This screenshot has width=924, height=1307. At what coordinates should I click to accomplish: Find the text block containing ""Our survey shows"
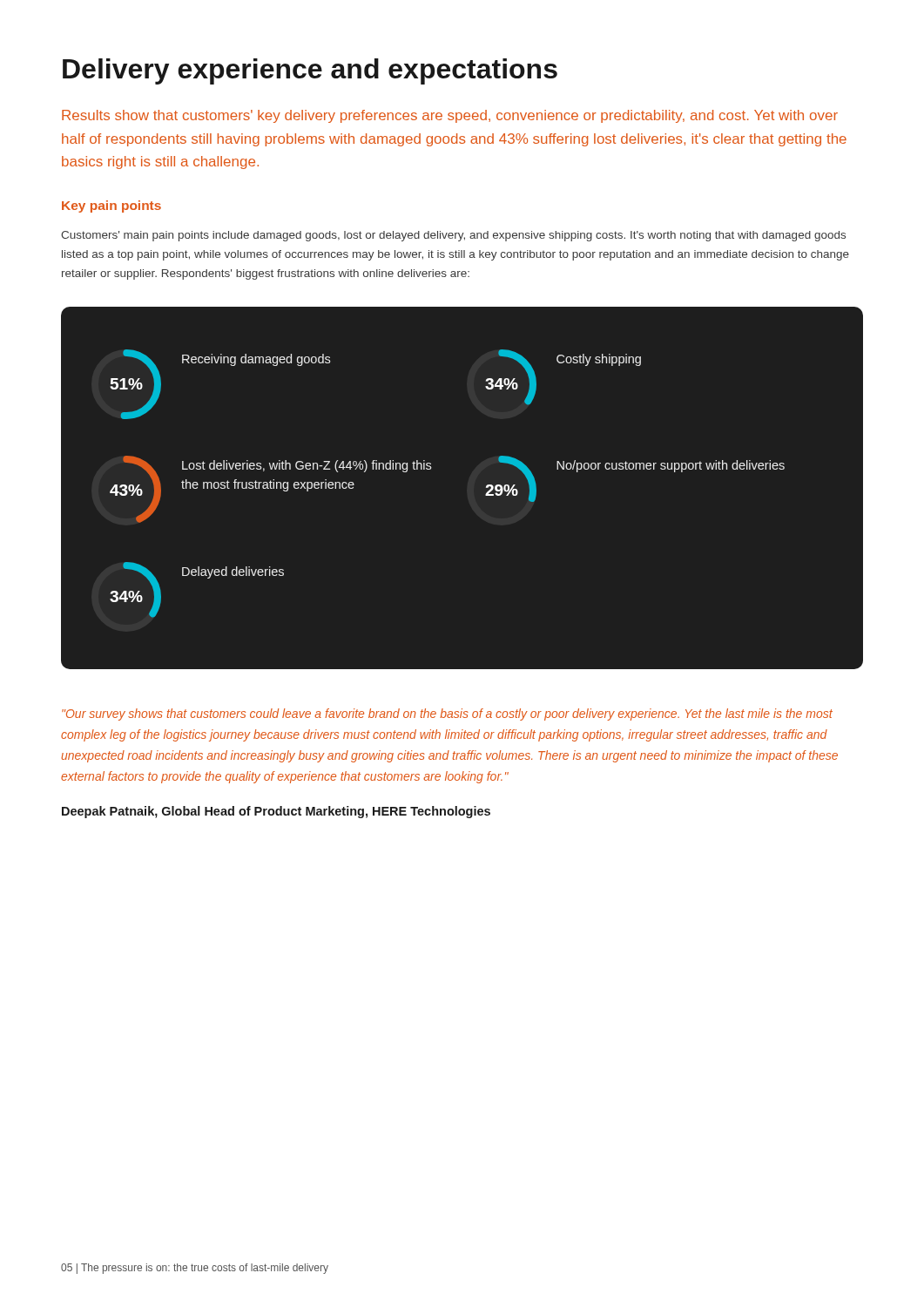[462, 746]
